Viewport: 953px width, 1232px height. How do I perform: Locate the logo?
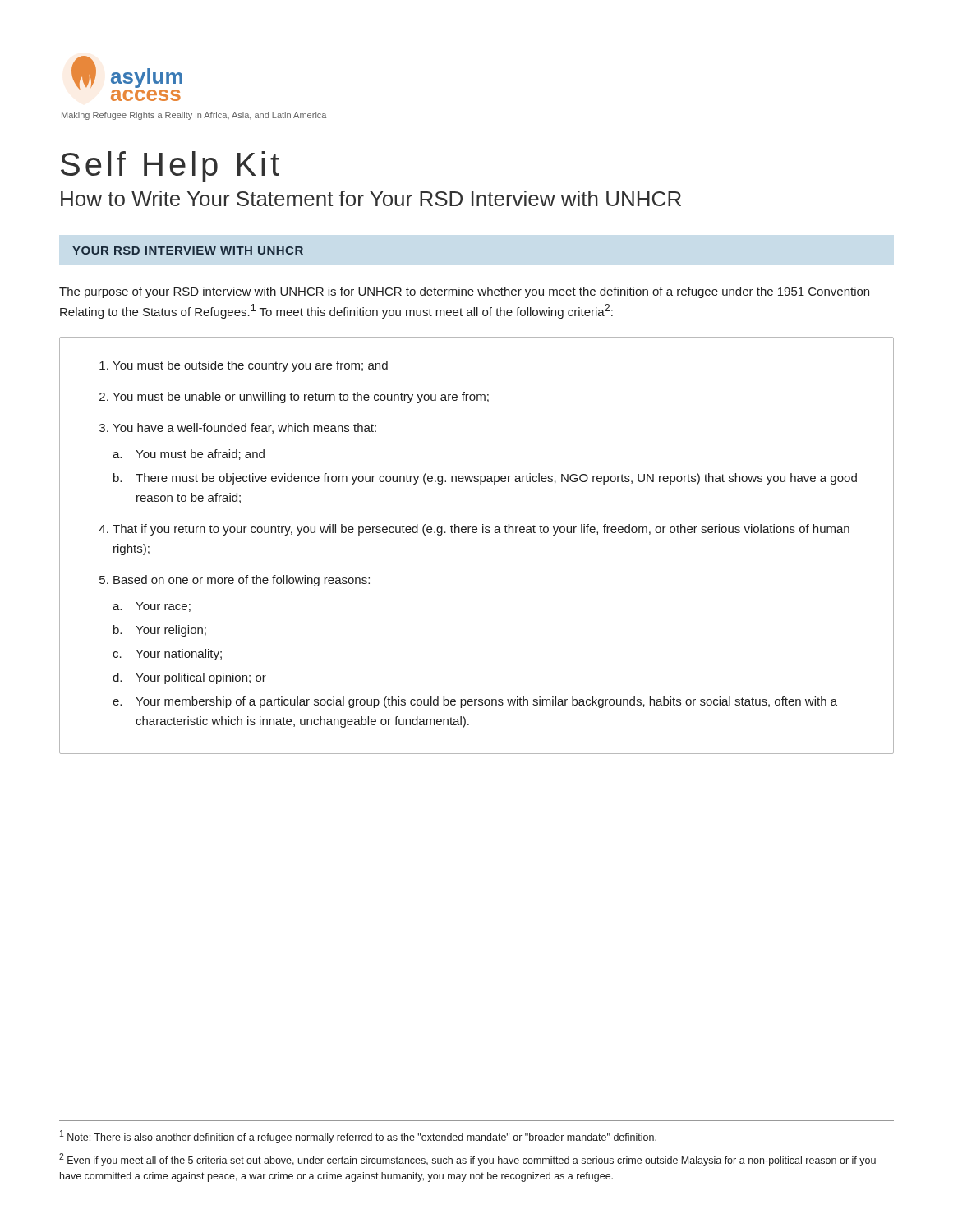point(476,85)
